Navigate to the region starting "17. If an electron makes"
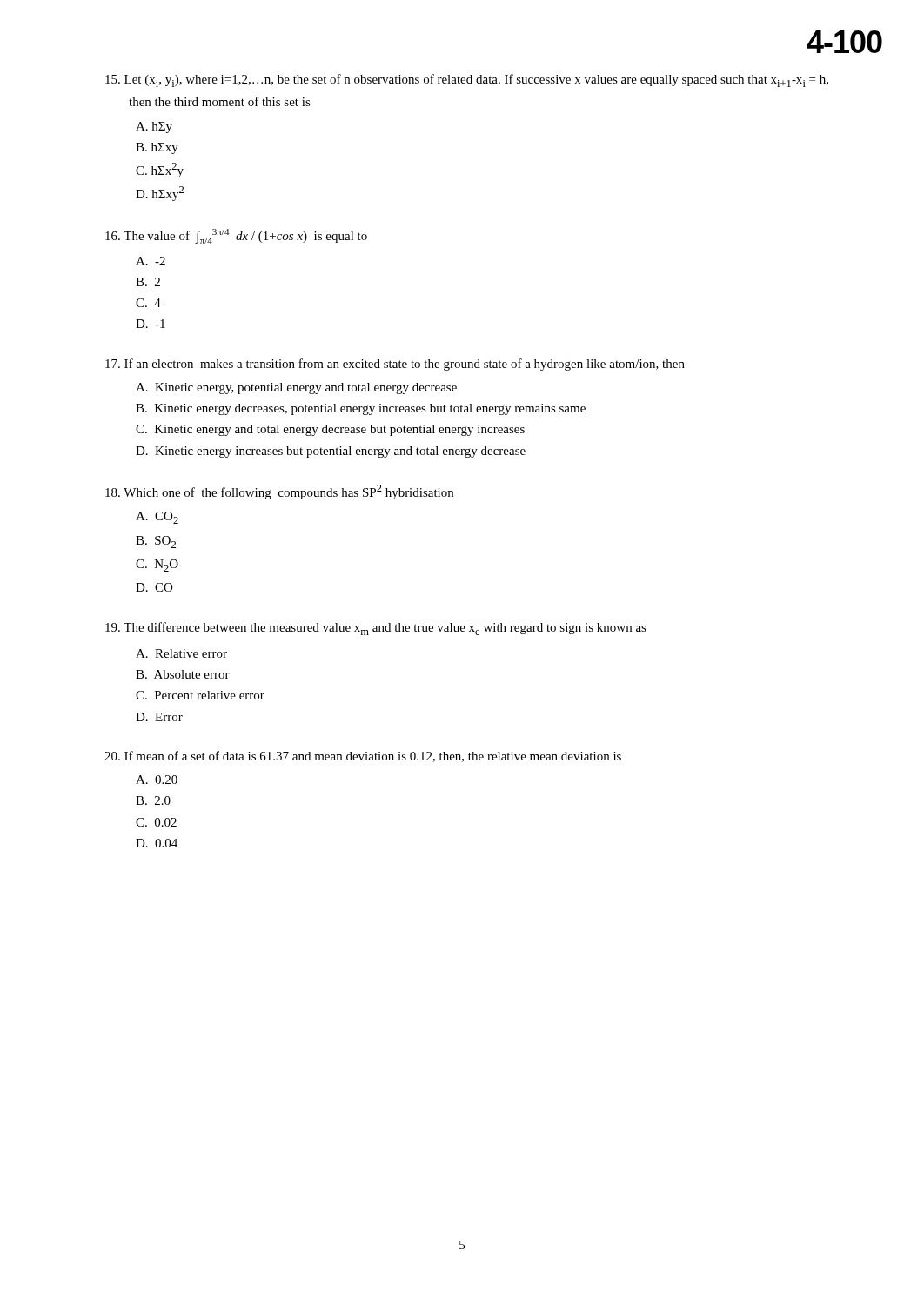 [395, 363]
